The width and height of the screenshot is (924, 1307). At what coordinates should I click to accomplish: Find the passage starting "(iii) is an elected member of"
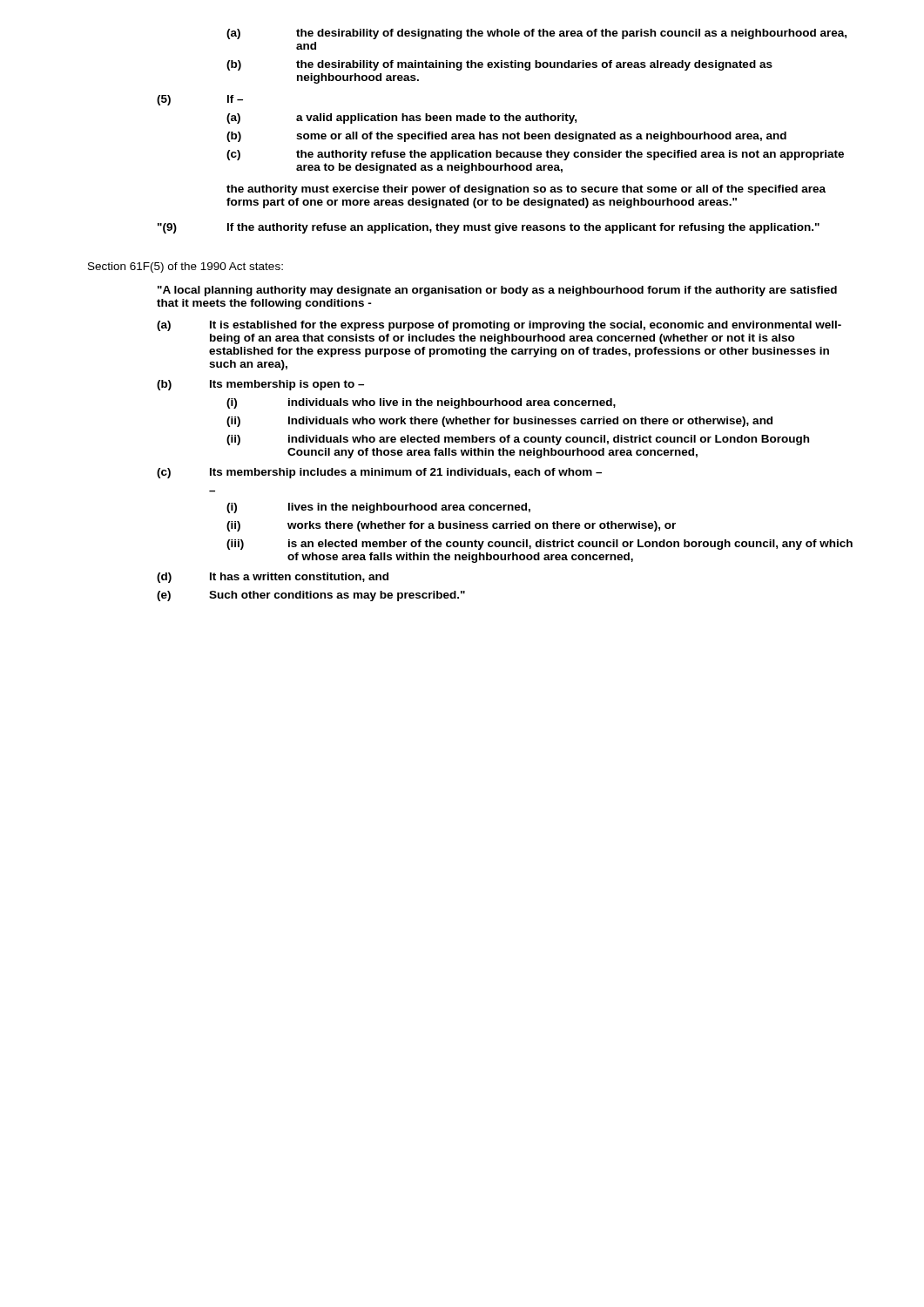[540, 550]
